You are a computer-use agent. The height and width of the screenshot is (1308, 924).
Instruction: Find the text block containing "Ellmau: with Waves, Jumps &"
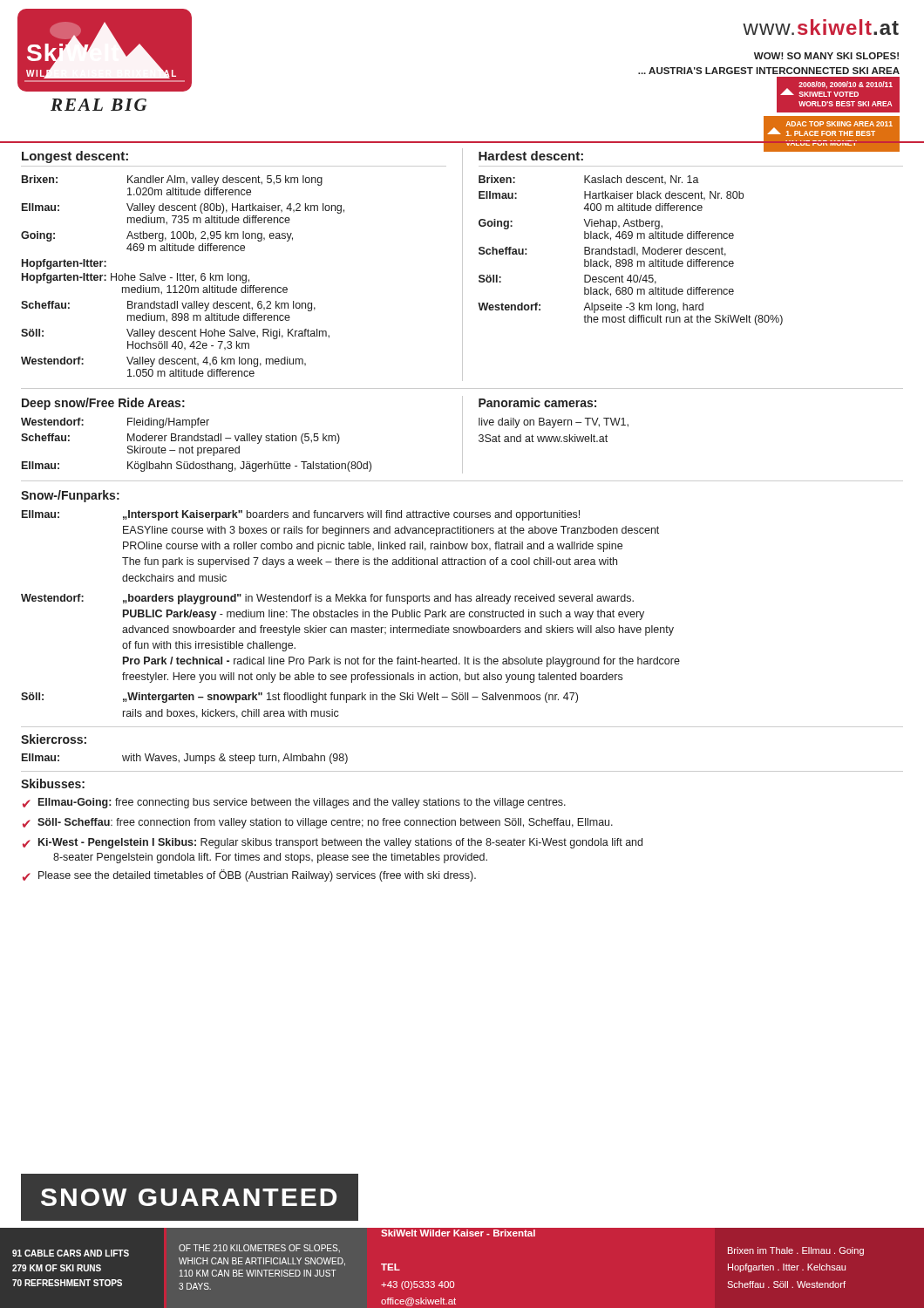coord(185,758)
